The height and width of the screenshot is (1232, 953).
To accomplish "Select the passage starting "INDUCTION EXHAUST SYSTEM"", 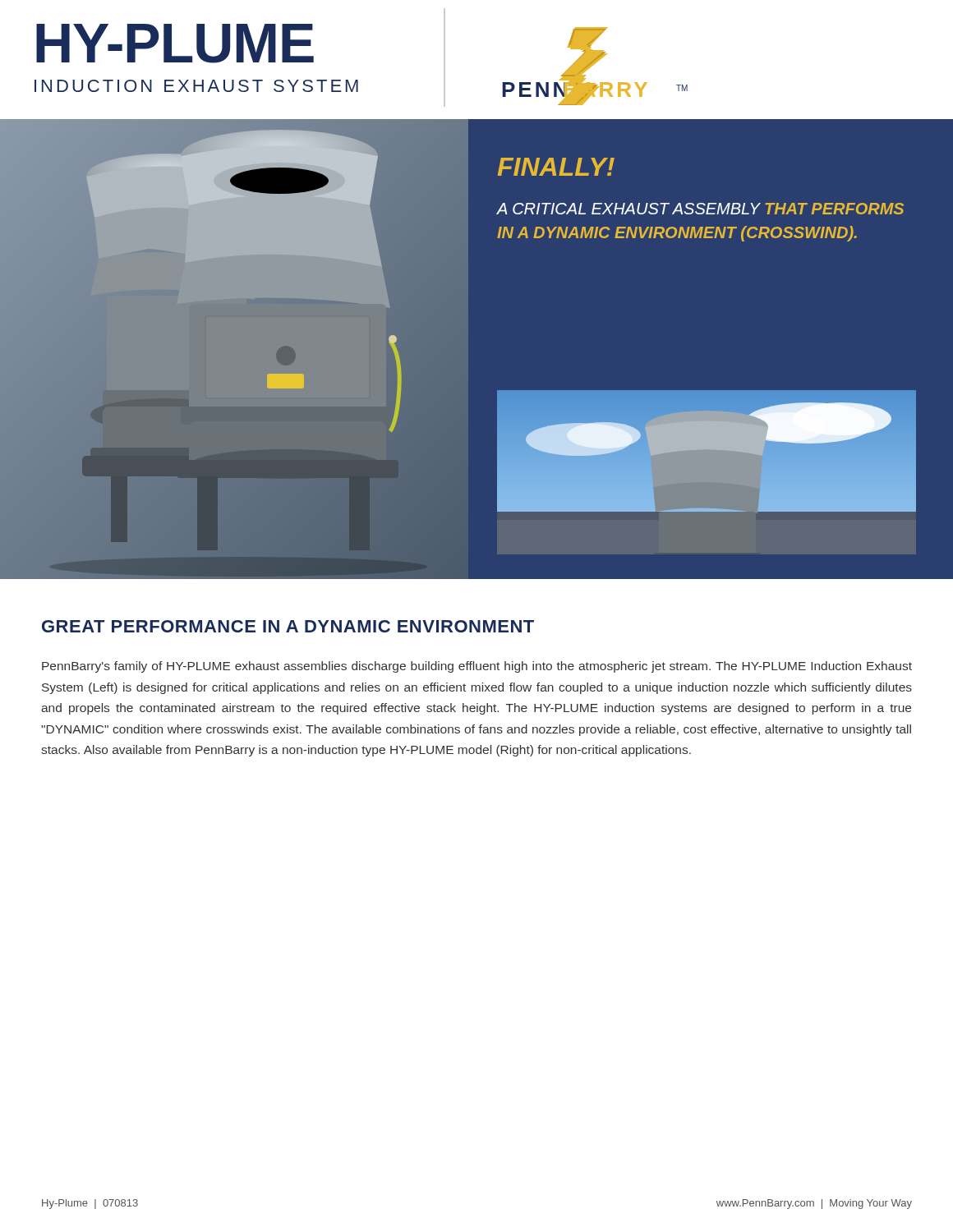I will (197, 86).
